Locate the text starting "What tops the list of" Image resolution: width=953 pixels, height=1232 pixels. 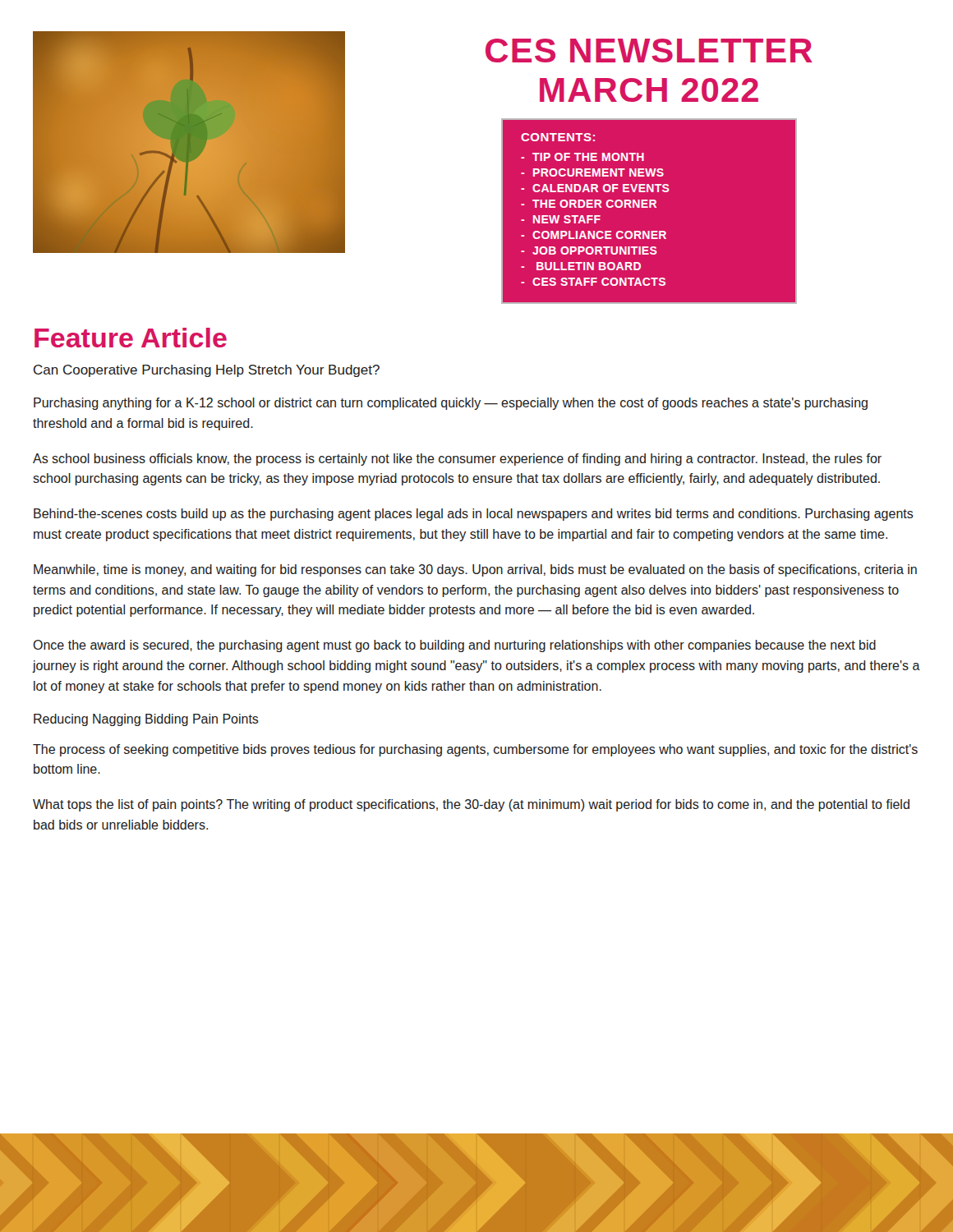click(x=471, y=815)
